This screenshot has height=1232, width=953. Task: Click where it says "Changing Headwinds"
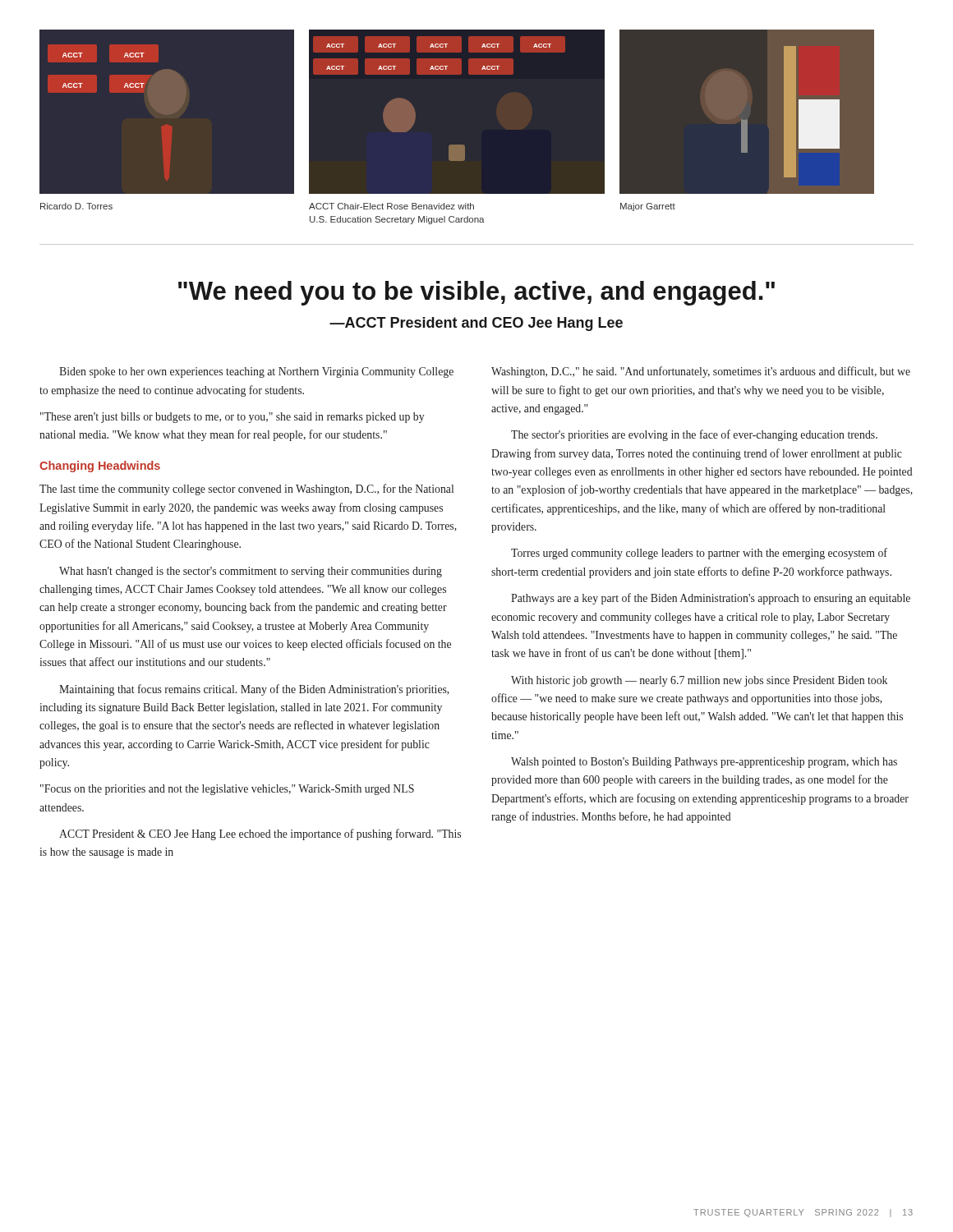[100, 466]
